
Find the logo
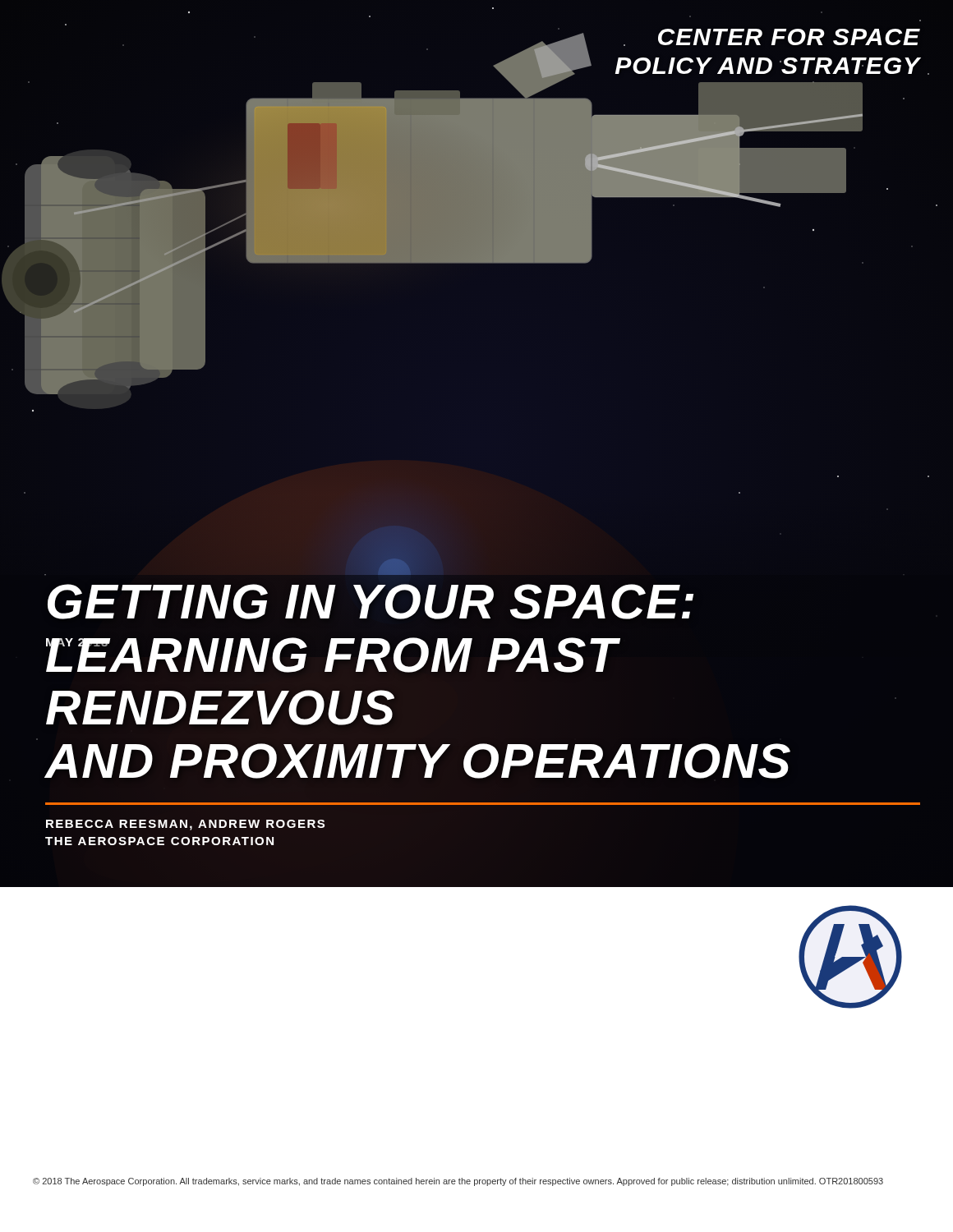[850, 957]
